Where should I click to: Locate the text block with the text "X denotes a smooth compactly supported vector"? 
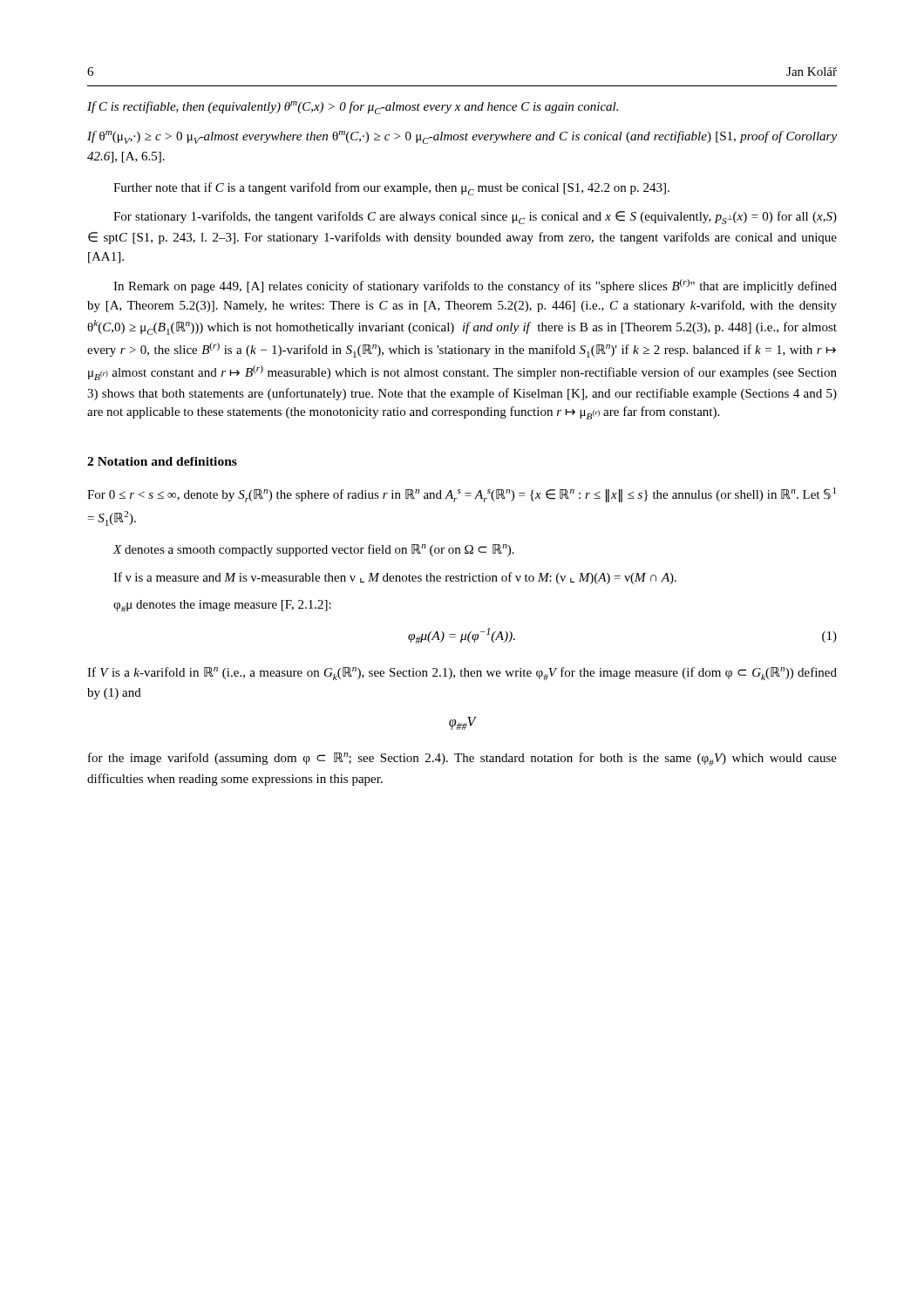314,548
